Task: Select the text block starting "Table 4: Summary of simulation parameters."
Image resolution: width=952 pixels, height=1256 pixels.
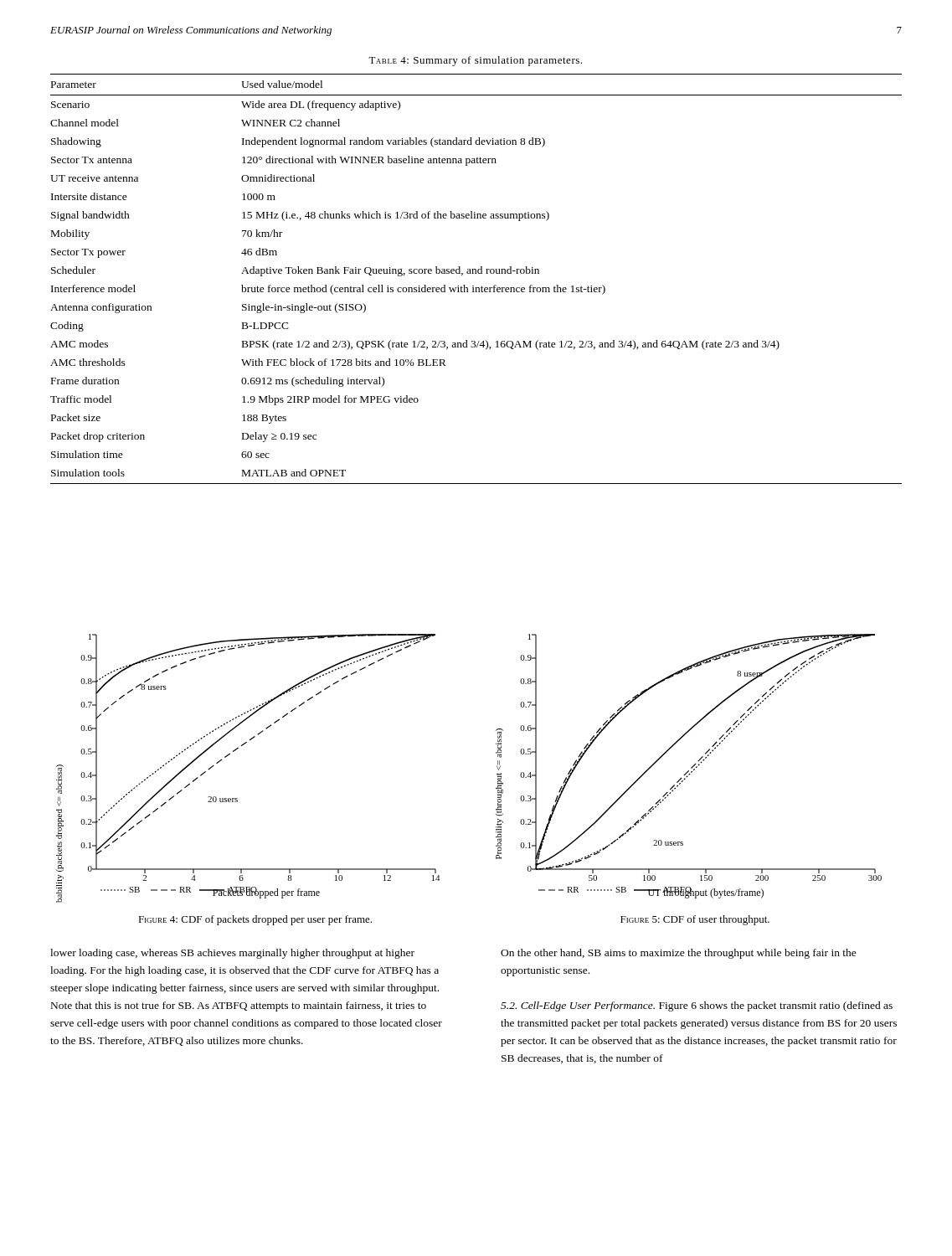Action: click(x=476, y=60)
